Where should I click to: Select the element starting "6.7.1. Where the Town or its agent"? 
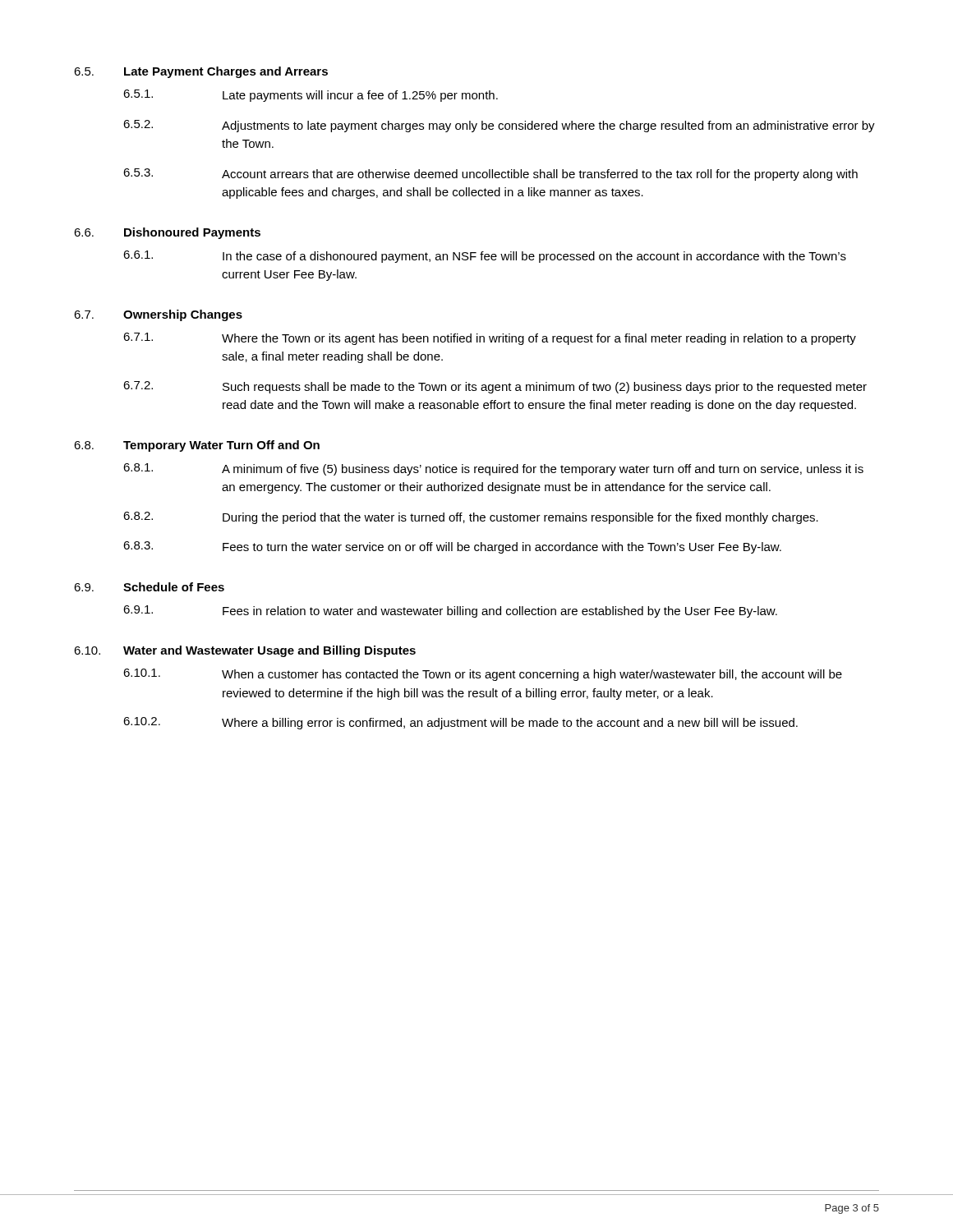476,347
